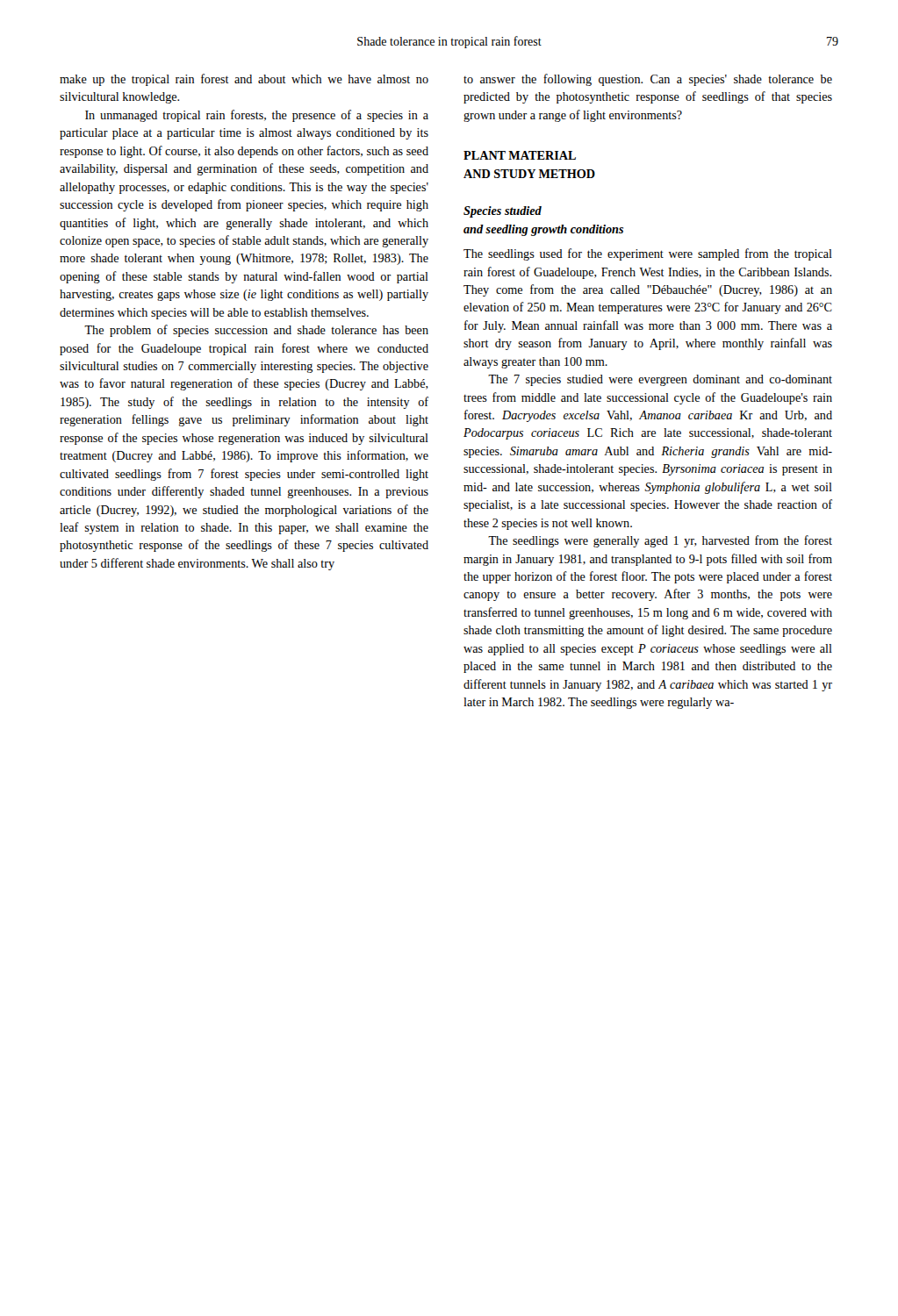Click on the text starting "Species studiedand seedling growth"
Viewport: 898px width, 1316px height.
coord(544,220)
